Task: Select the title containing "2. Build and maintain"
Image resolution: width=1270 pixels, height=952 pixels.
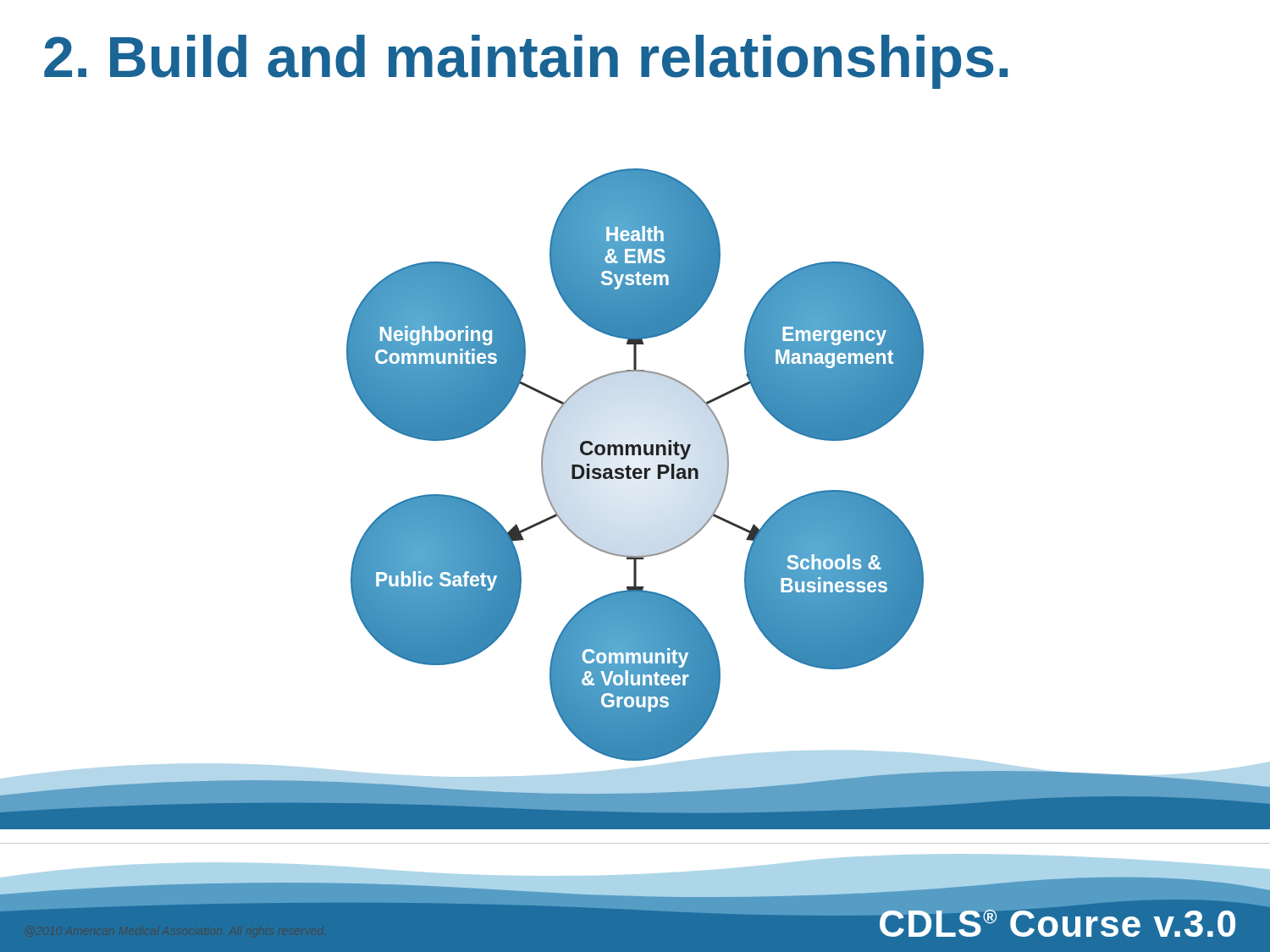Action: click(635, 57)
